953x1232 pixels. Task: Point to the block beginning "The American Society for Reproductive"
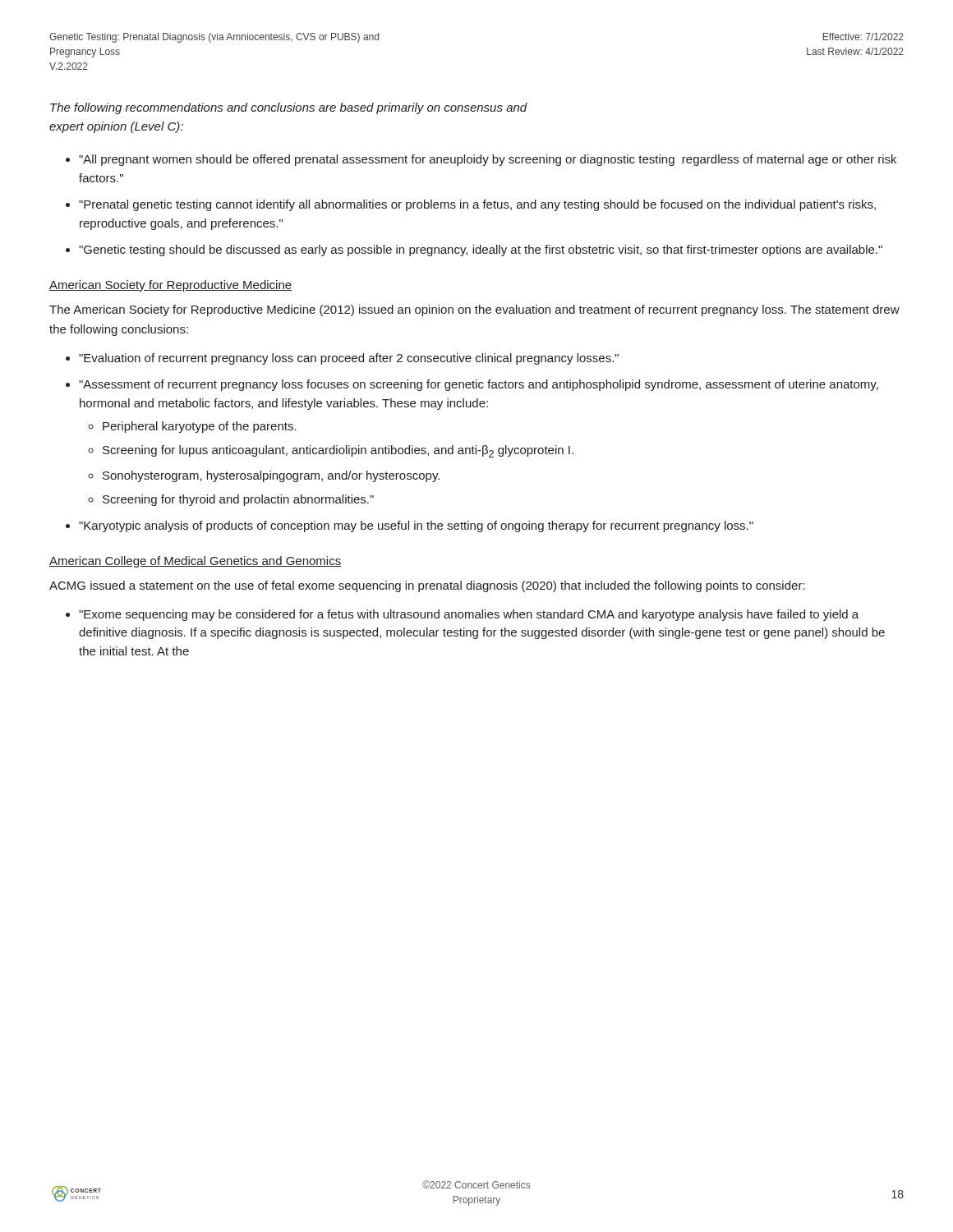pyautogui.click(x=474, y=319)
